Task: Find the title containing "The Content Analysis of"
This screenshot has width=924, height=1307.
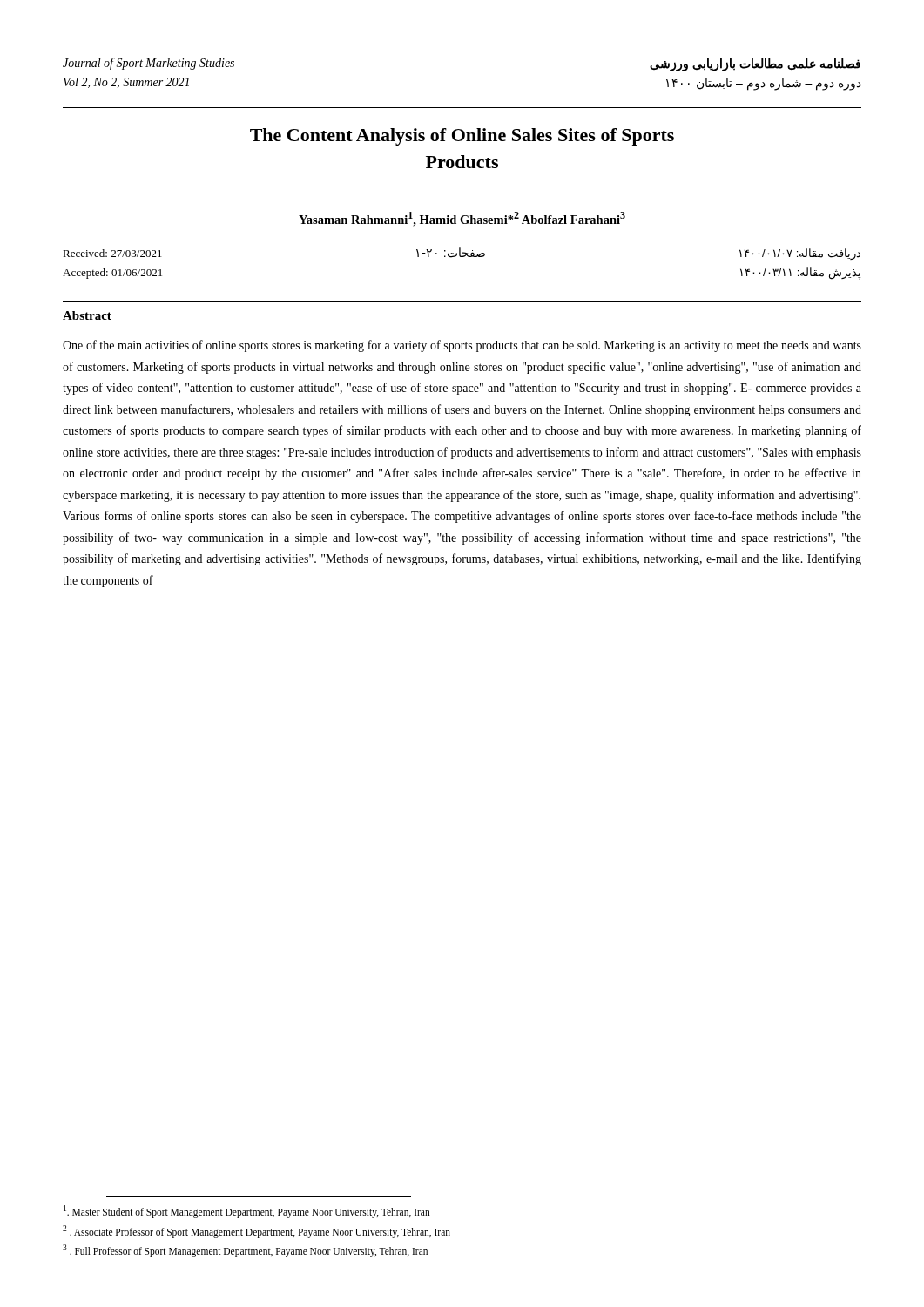Action: click(x=462, y=149)
